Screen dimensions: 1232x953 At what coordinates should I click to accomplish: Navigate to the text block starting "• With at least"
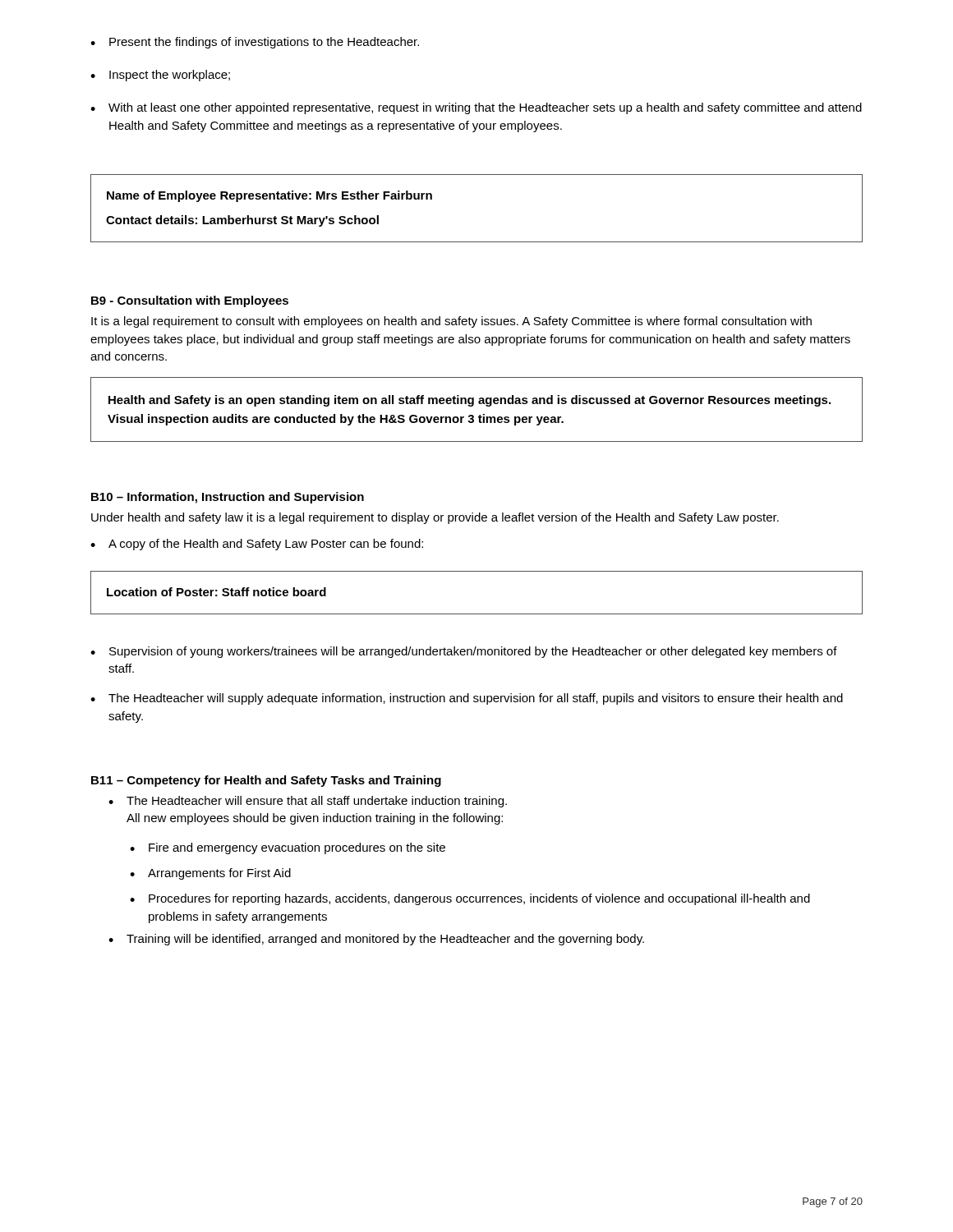[476, 117]
